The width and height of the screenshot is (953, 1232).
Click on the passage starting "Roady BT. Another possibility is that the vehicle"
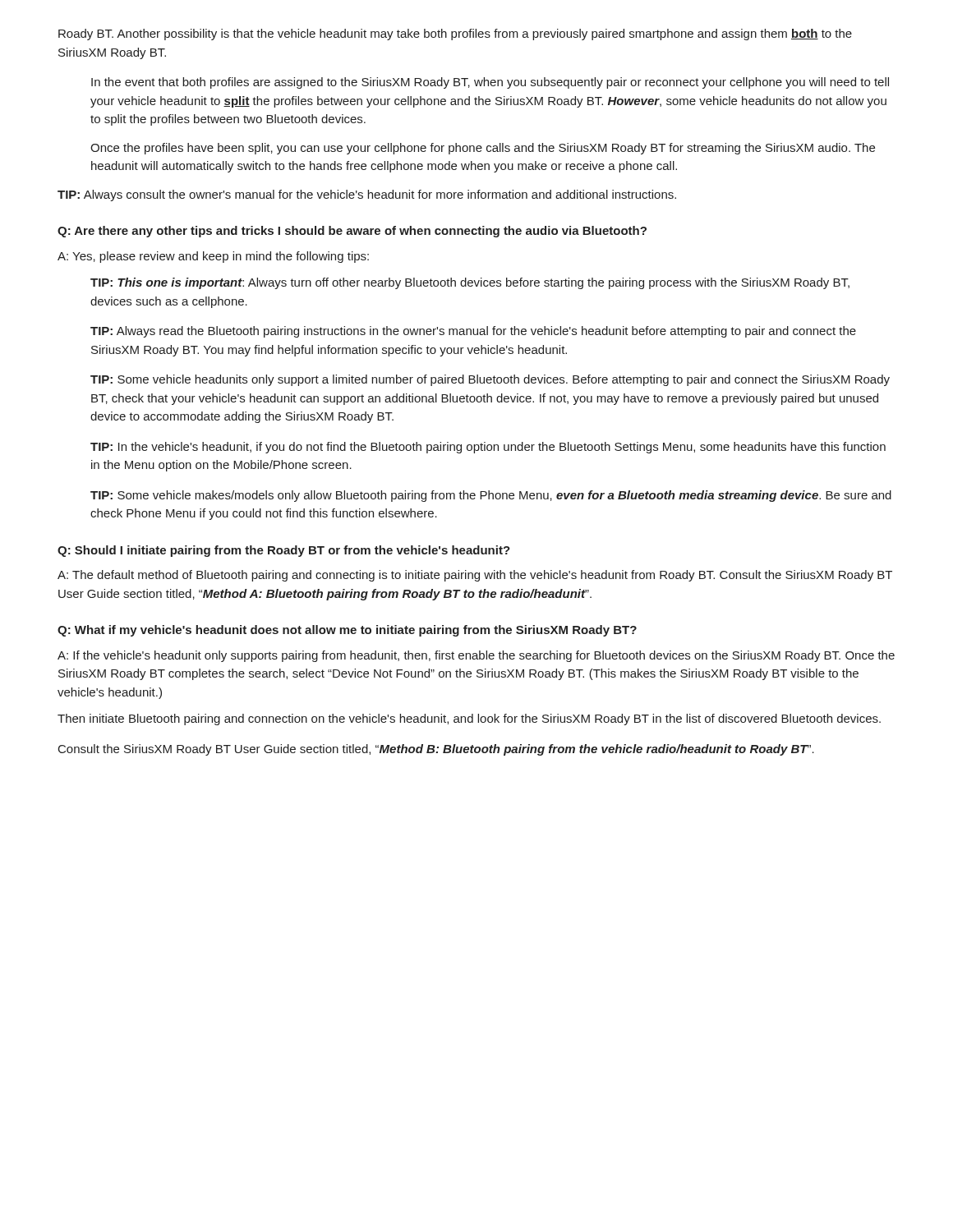(x=455, y=43)
